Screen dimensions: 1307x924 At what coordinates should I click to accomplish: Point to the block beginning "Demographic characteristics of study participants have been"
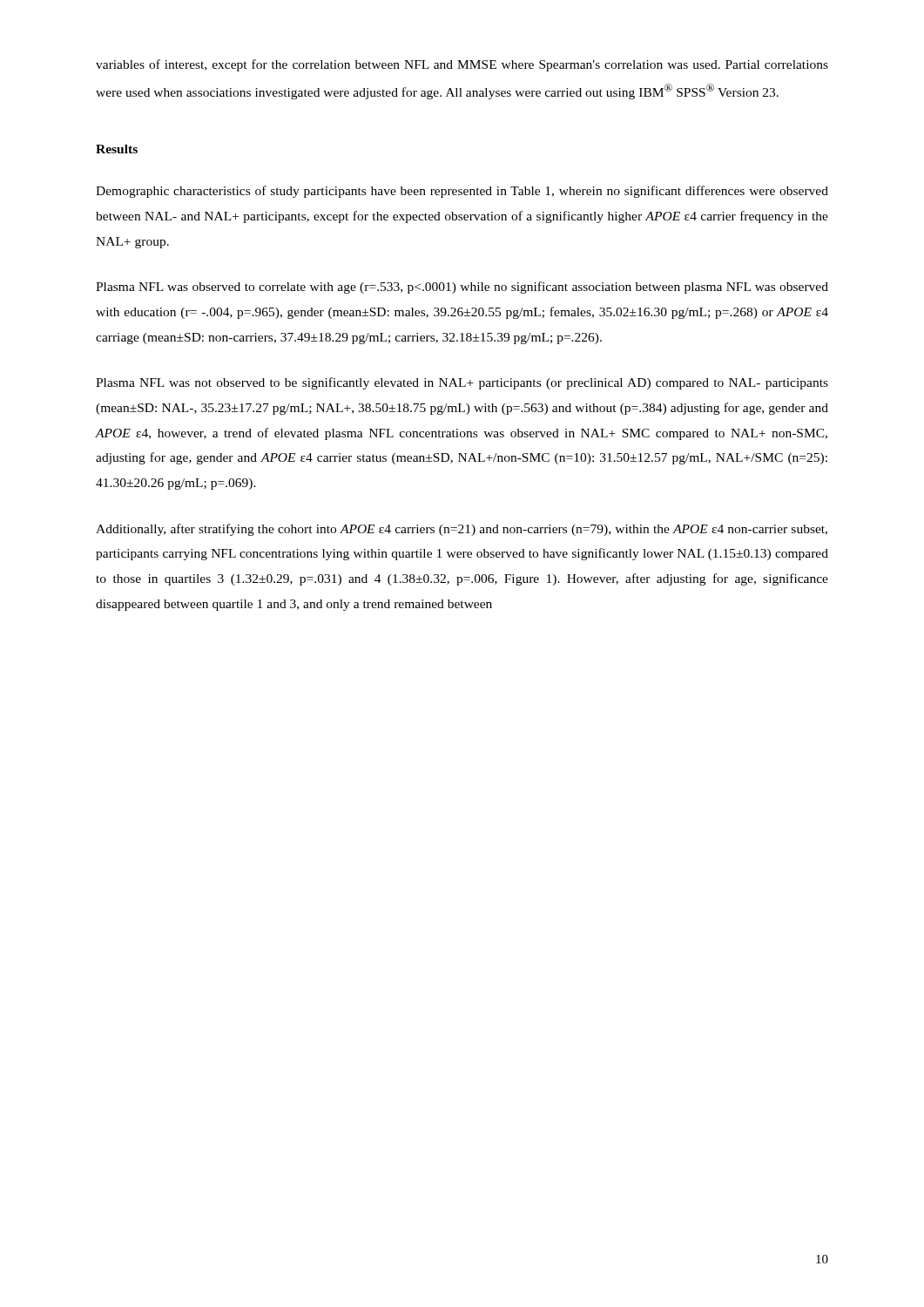pyautogui.click(x=462, y=216)
